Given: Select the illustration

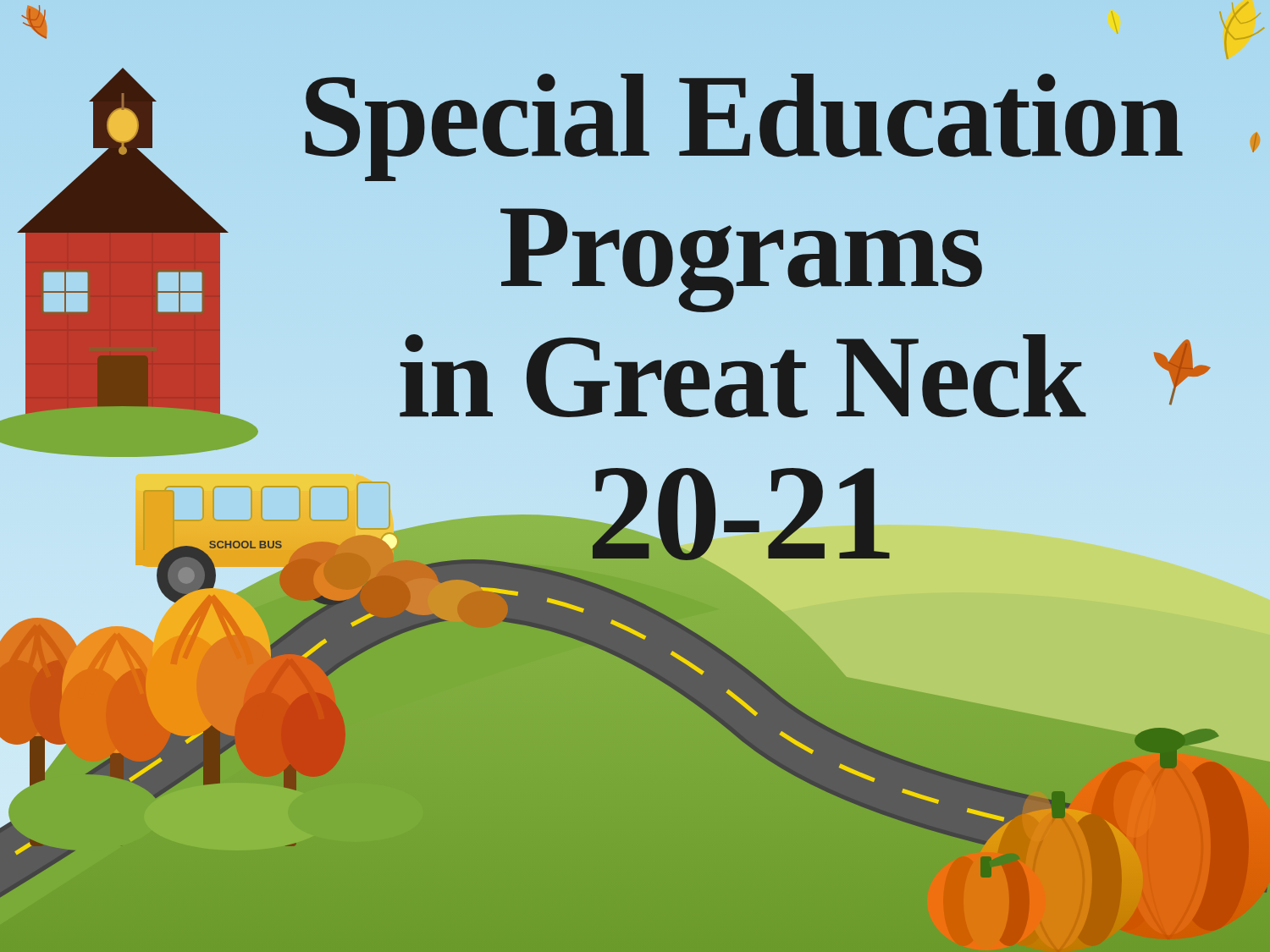Looking at the screenshot, I should click(635, 476).
